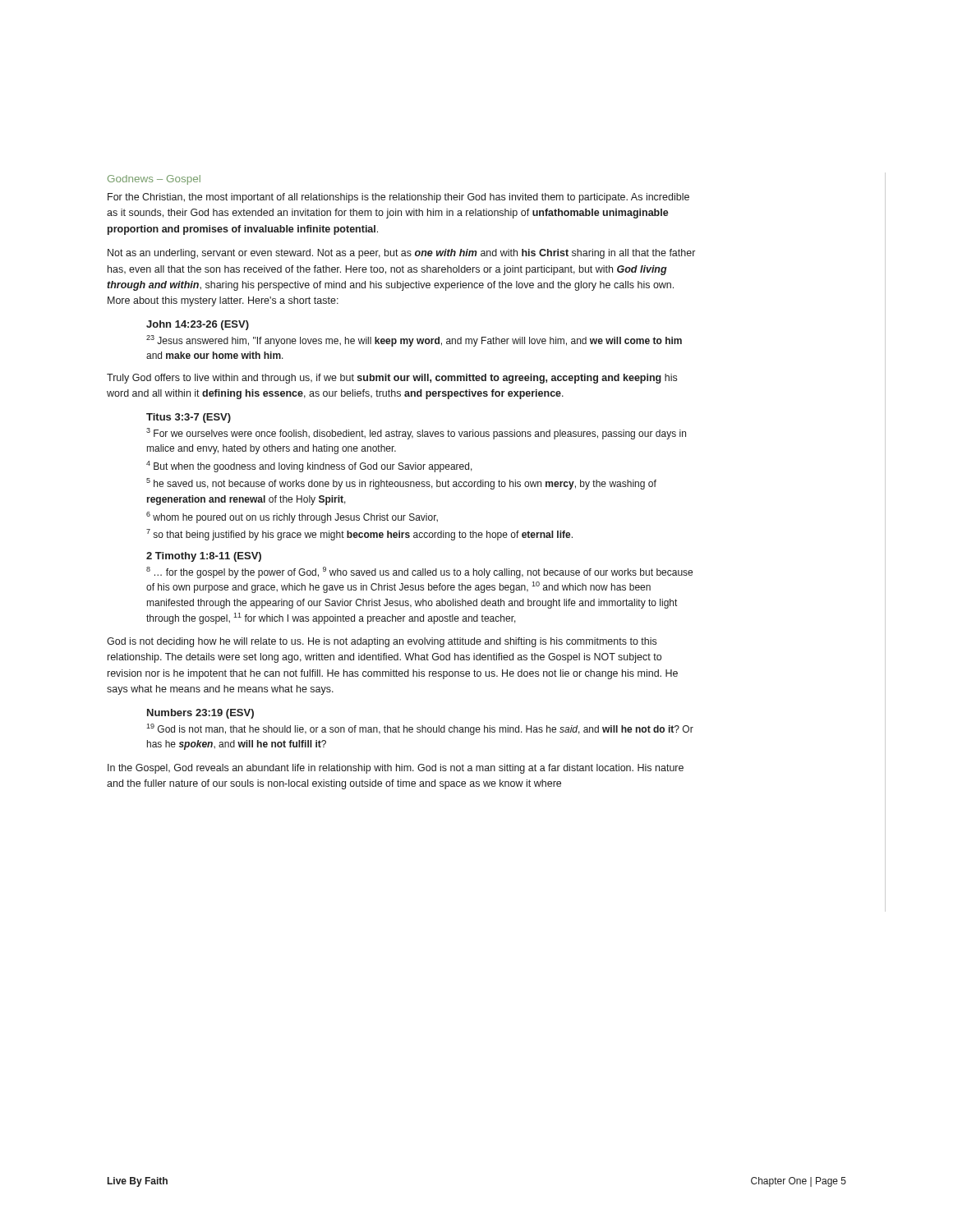Image resolution: width=953 pixels, height=1232 pixels.
Task: Navigate to the text starting "Titus 3:3-7 (ESV)"
Action: [189, 416]
